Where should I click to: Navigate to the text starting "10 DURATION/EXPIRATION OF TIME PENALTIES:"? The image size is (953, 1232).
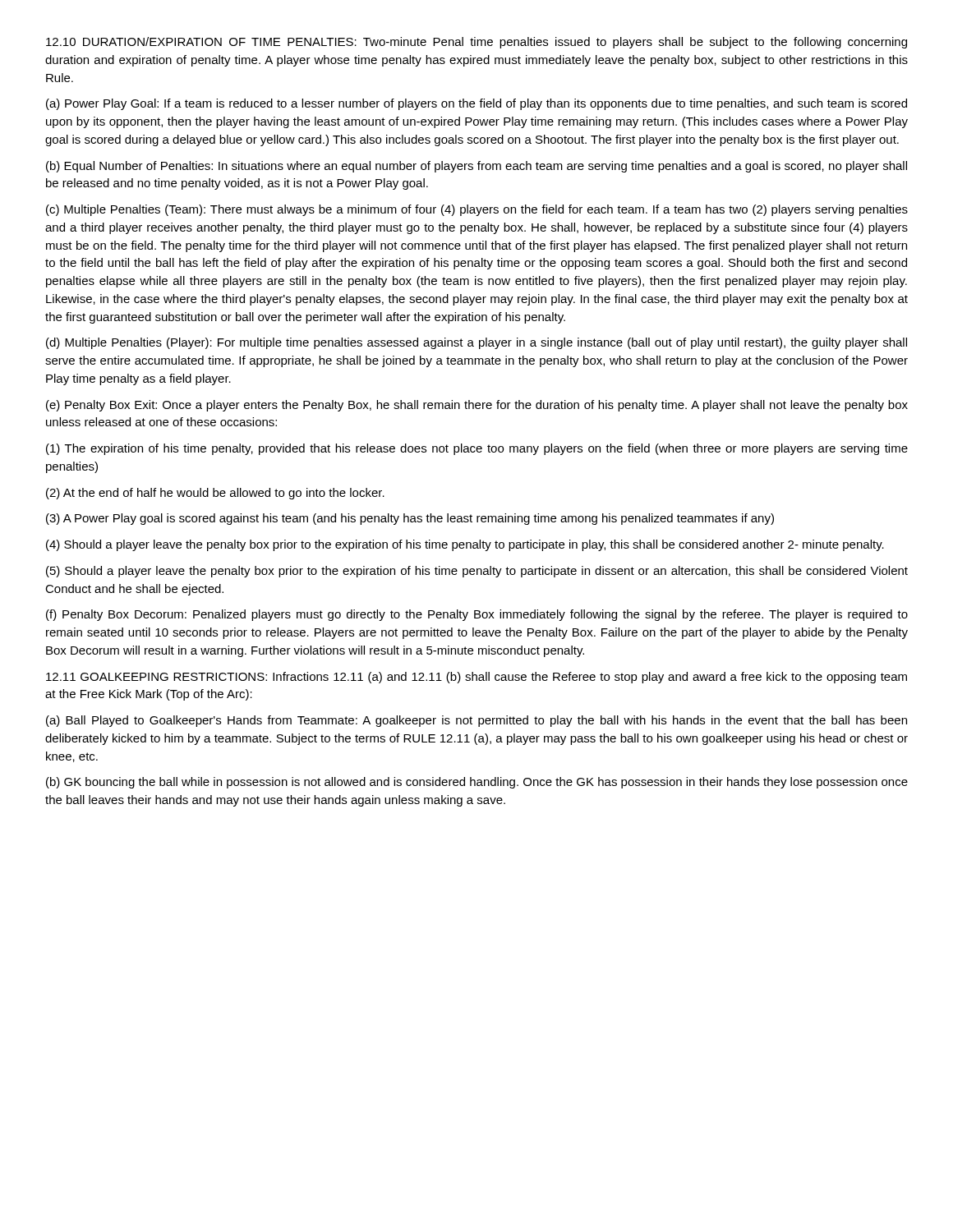tap(476, 59)
